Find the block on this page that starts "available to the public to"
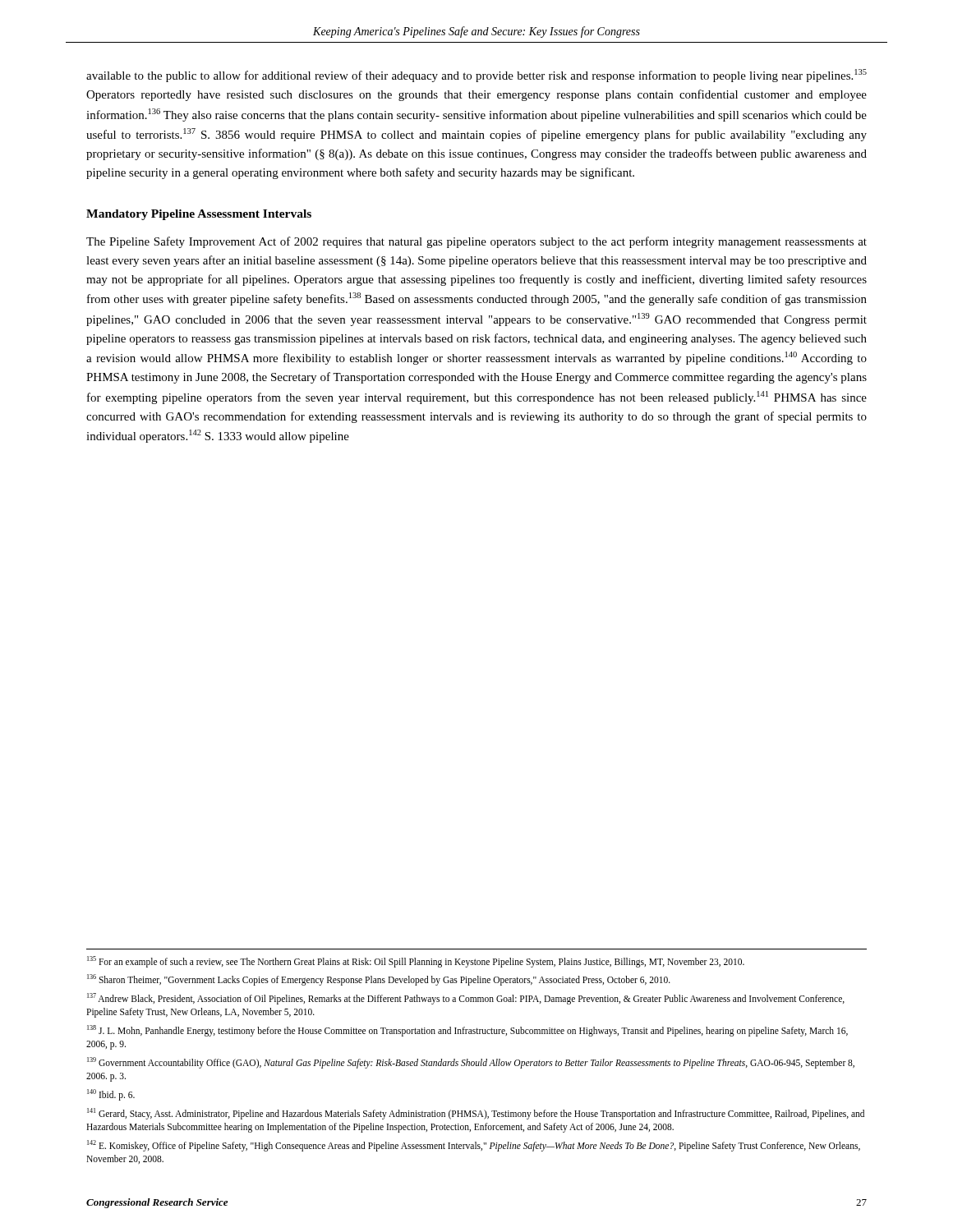This screenshot has height=1232, width=953. coord(476,123)
